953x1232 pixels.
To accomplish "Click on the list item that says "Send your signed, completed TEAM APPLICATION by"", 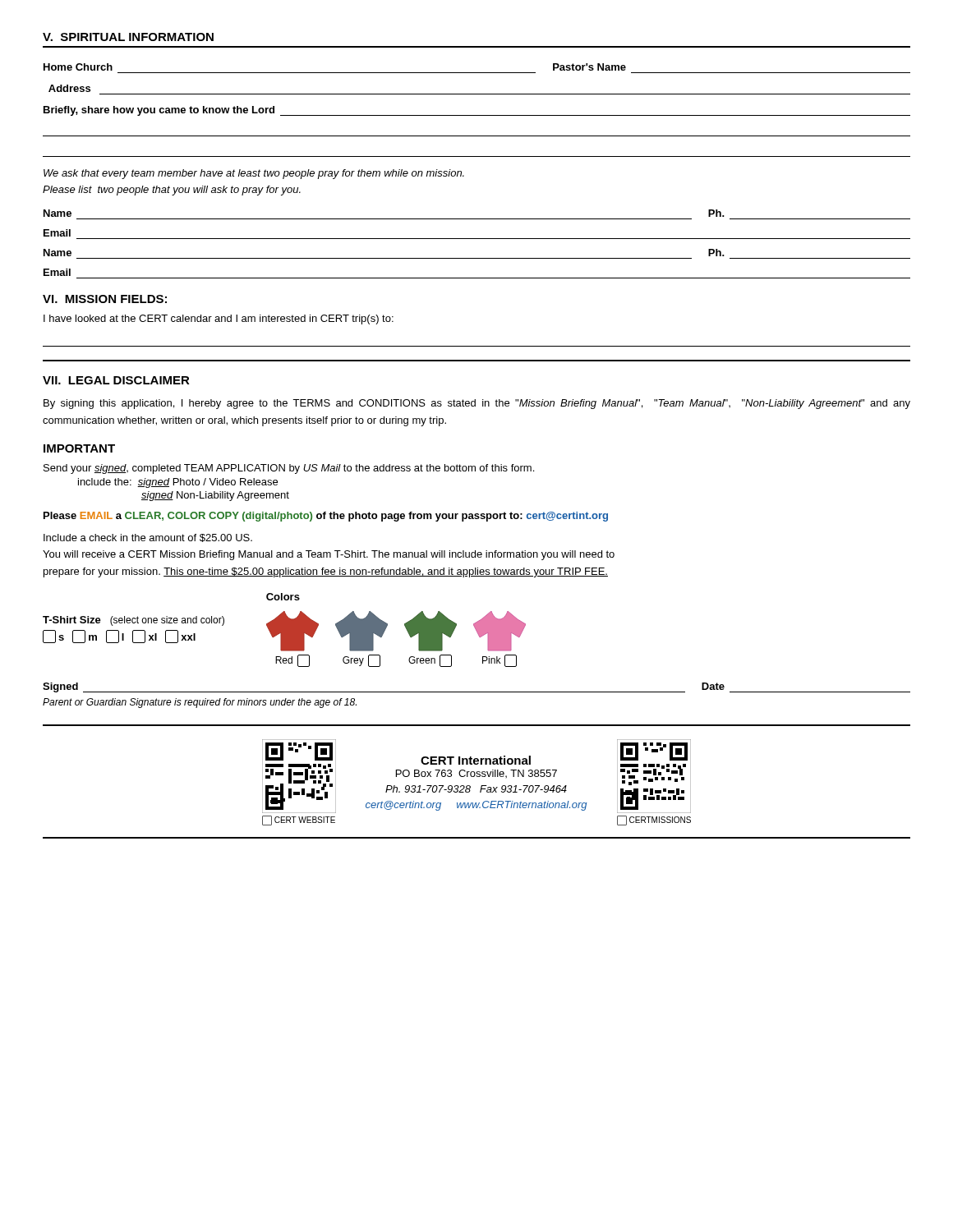I will (289, 467).
